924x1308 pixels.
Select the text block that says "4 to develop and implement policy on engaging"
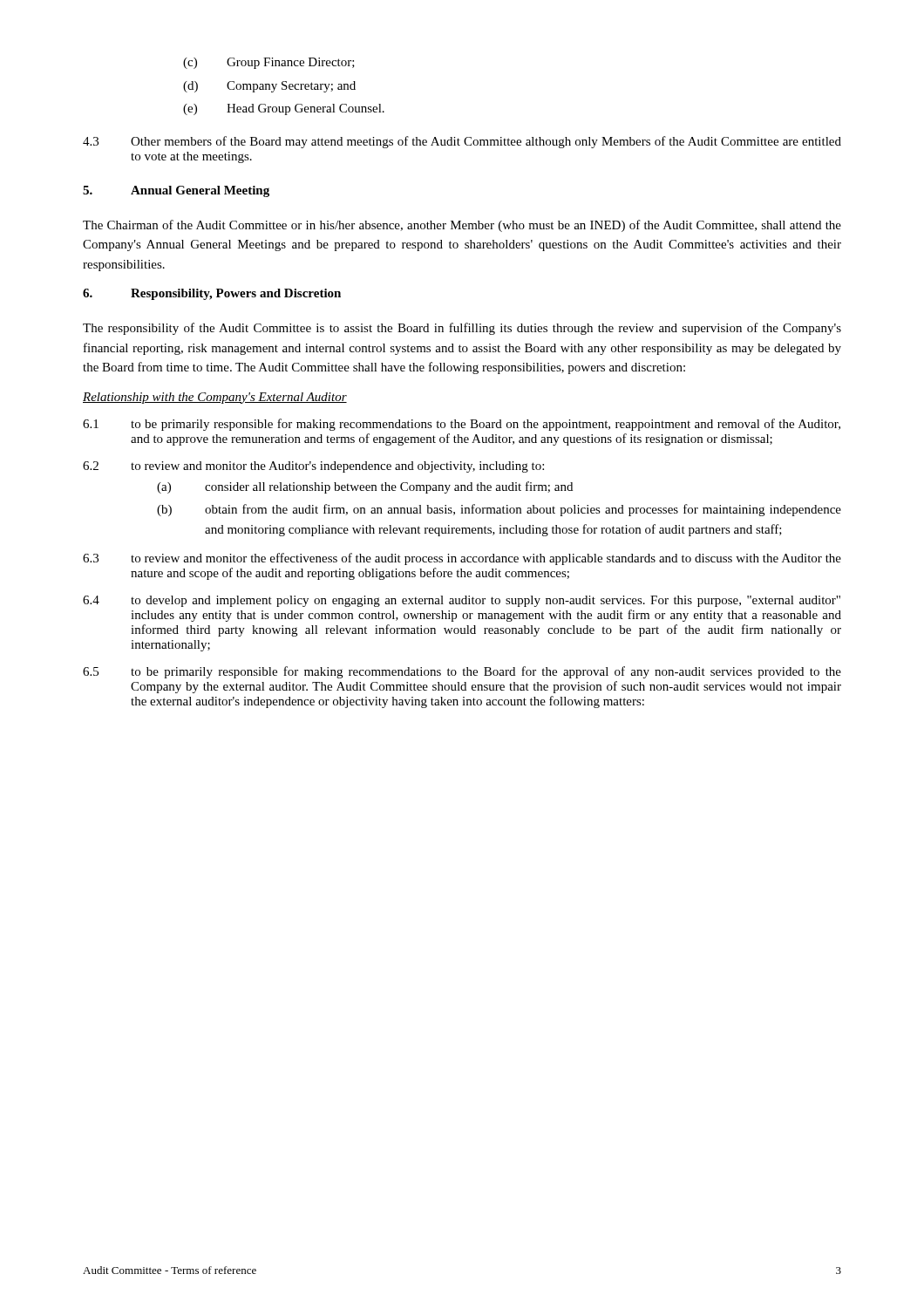pos(462,623)
